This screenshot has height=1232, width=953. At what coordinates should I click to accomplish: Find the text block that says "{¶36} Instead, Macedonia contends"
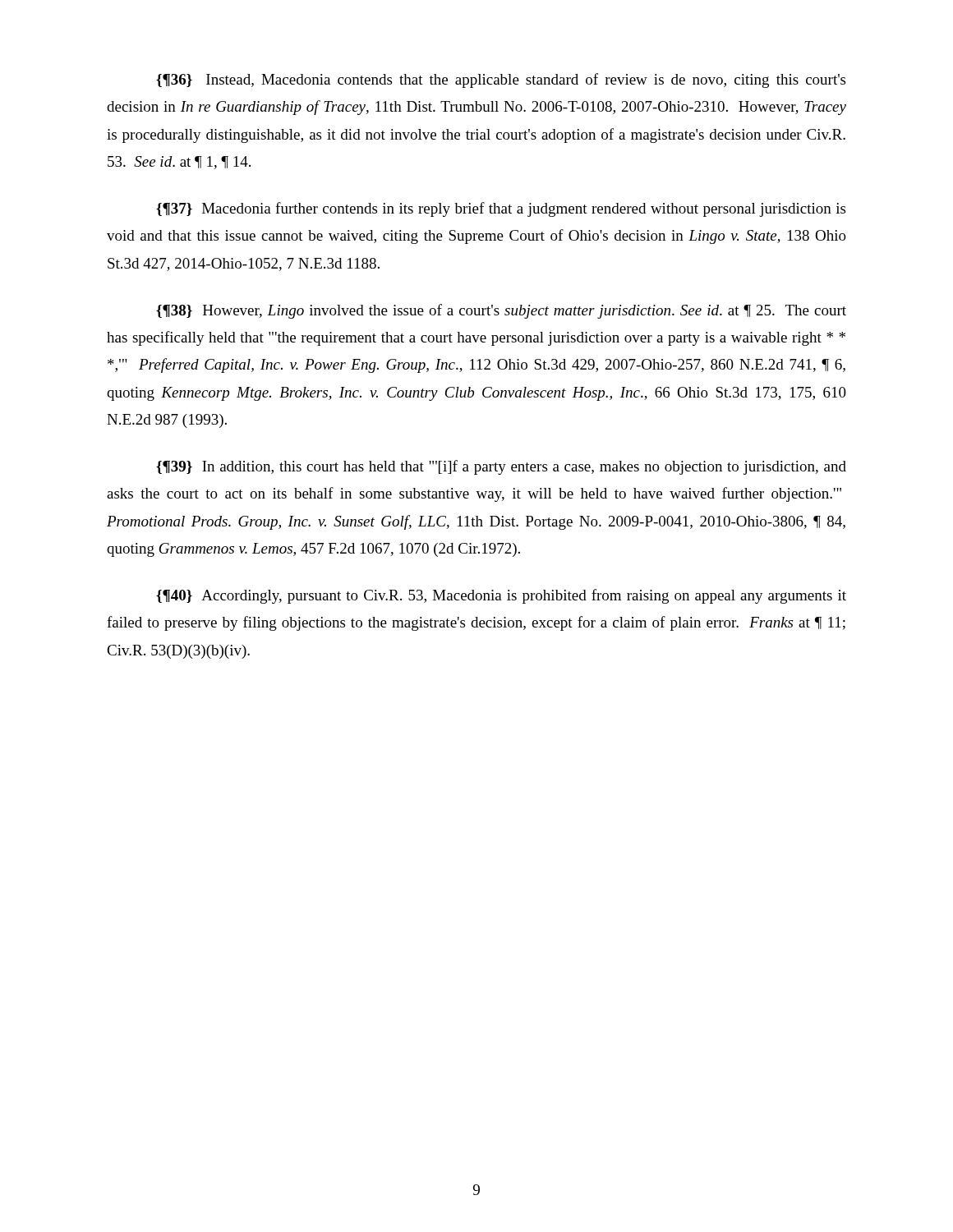point(476,120)
